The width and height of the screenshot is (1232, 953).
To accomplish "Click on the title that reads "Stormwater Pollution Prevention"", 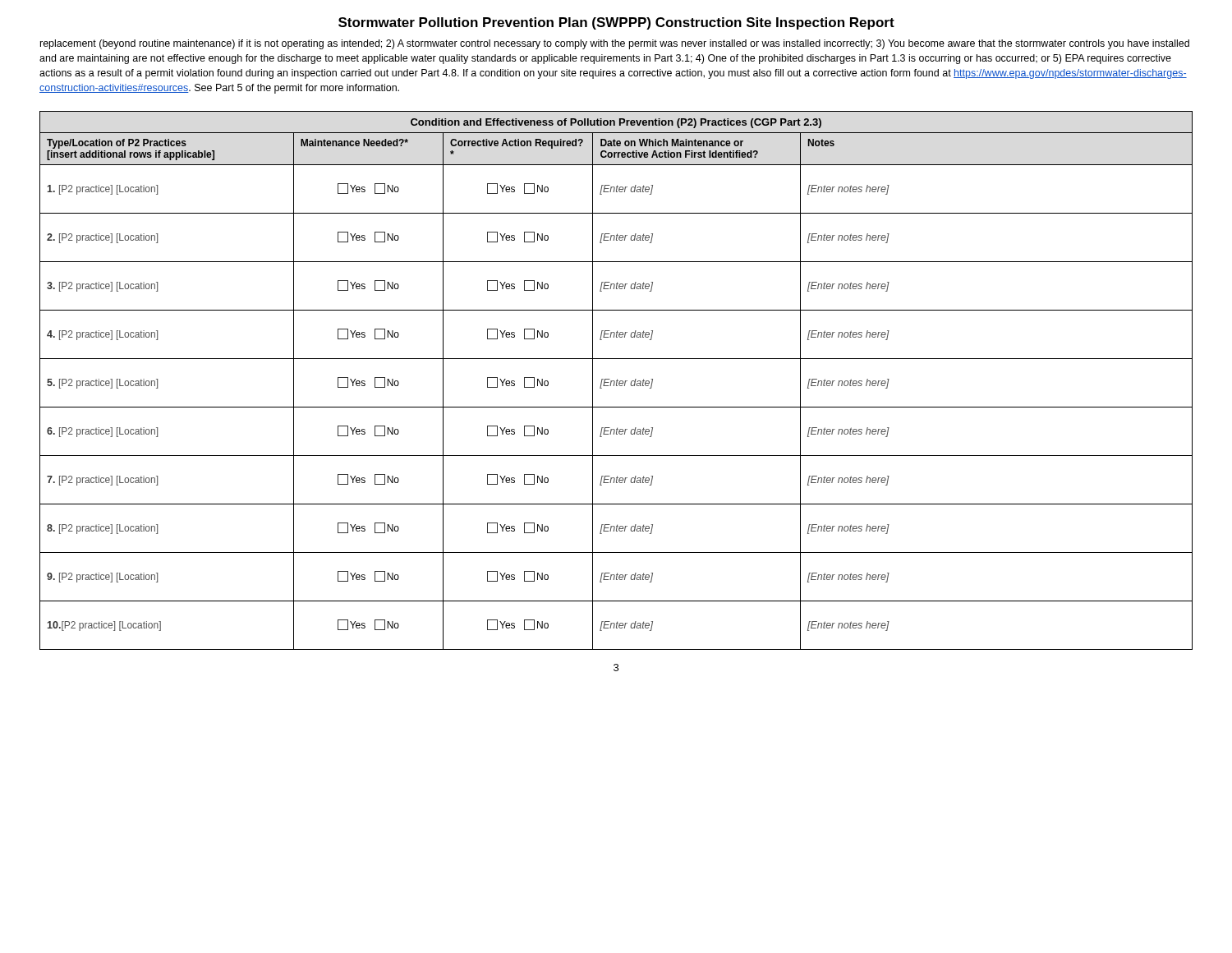I will click(616, 23).
